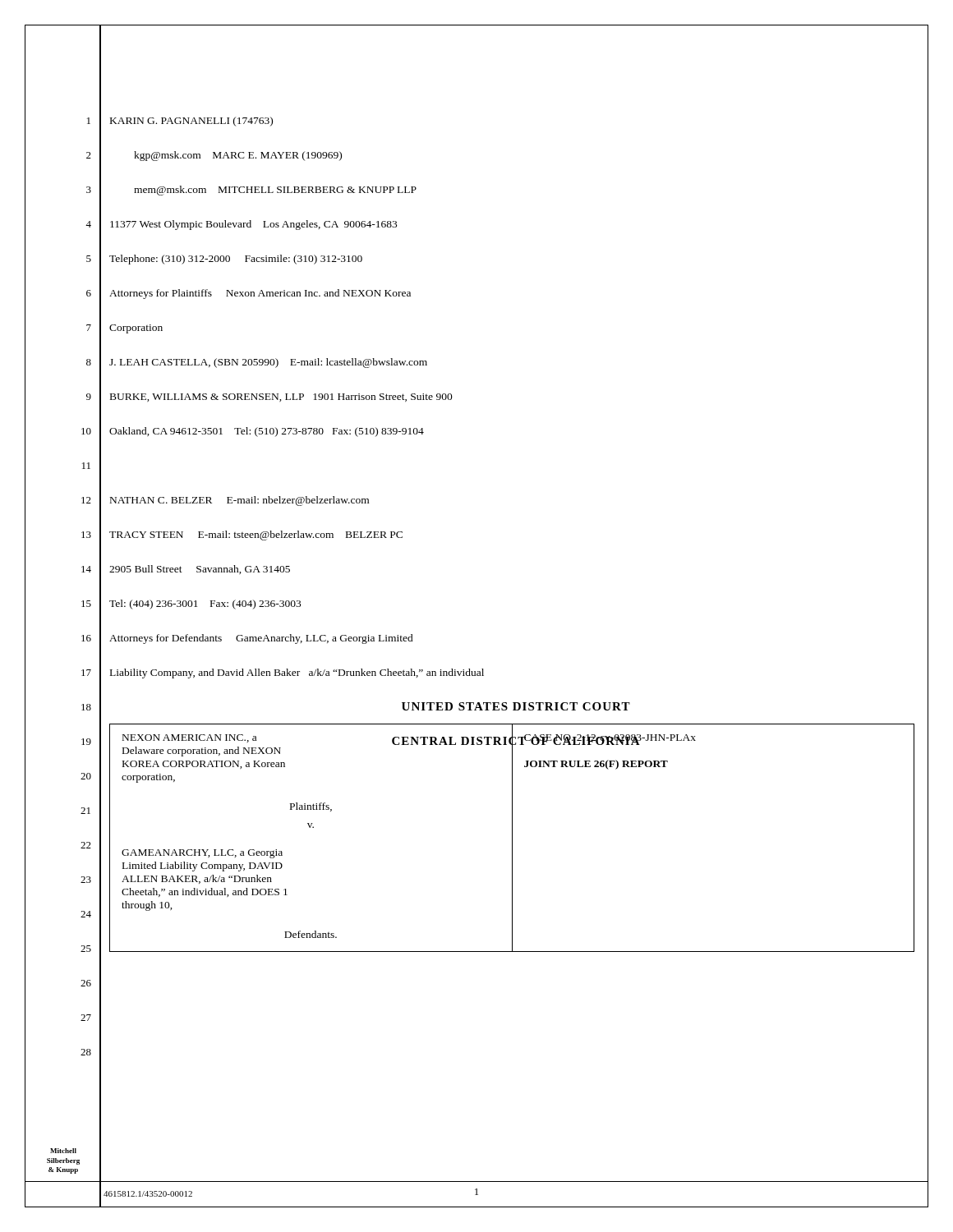Click where it says "J. LEAH CASTELLA, (SBN 205990) E-mail: lcastella@bwslaw.com"

click(x=268, y=362)
